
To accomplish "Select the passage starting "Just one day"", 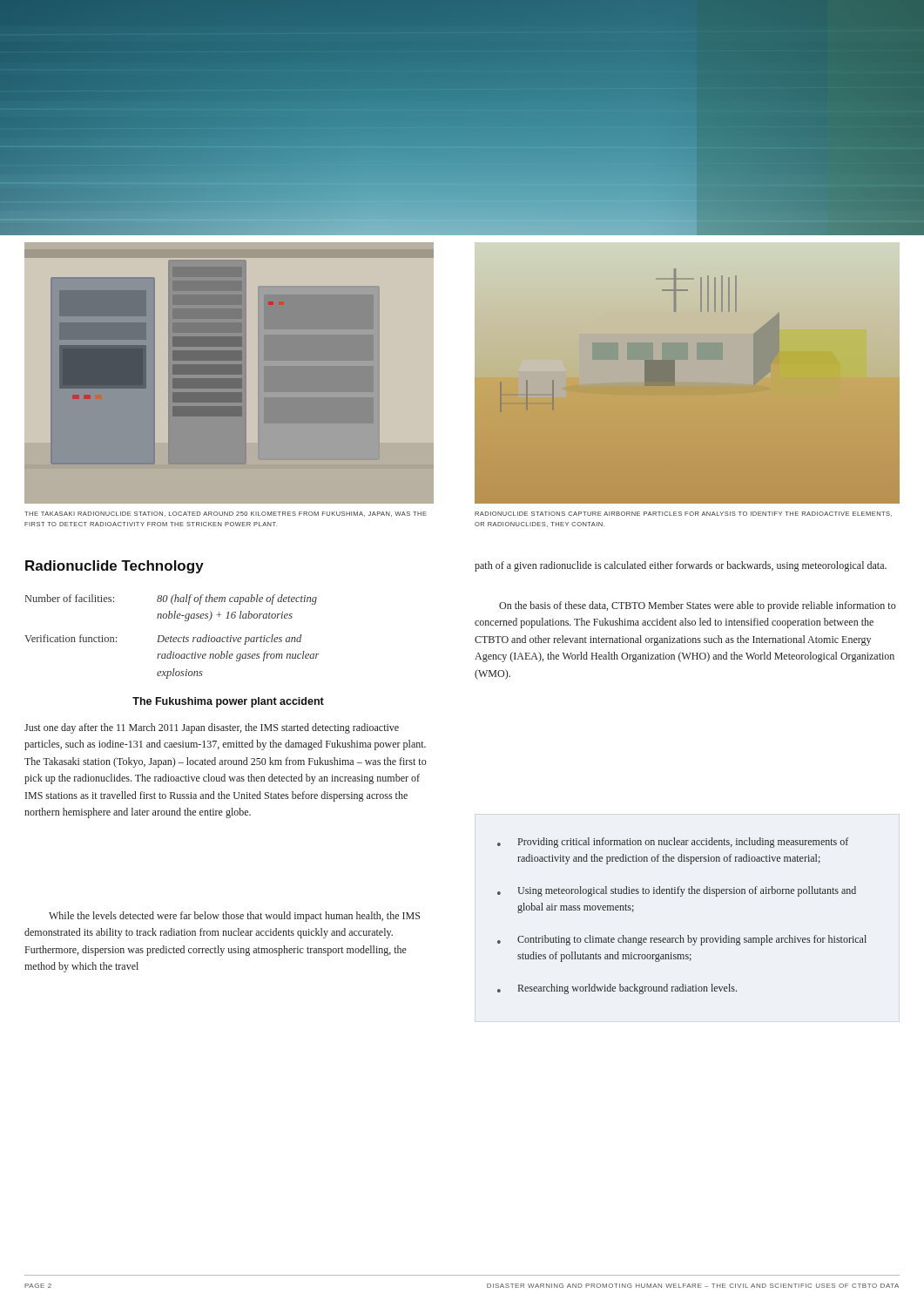I will coord(225,770).
